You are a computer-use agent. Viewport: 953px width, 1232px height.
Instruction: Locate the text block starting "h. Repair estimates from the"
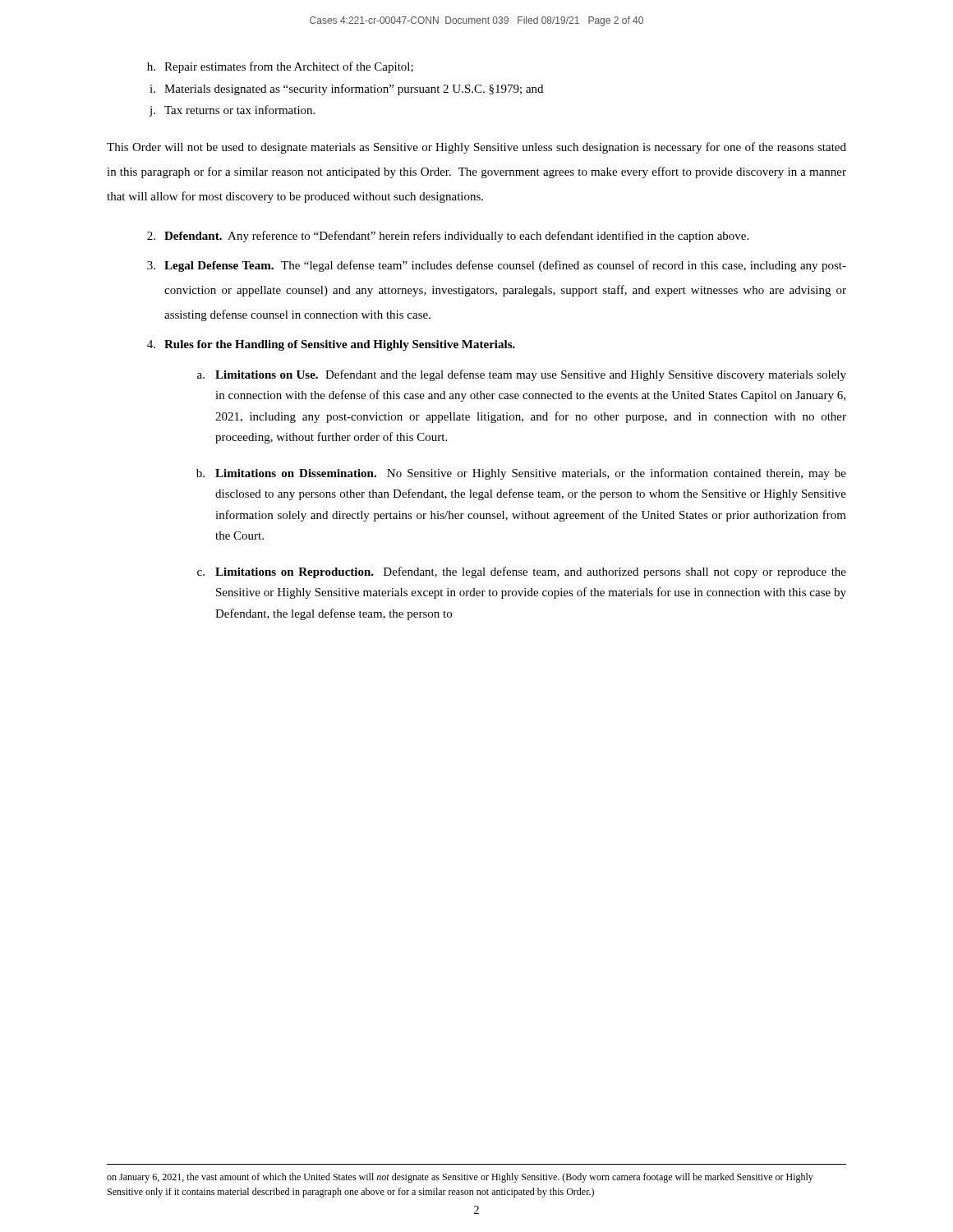tap(280, 67)
